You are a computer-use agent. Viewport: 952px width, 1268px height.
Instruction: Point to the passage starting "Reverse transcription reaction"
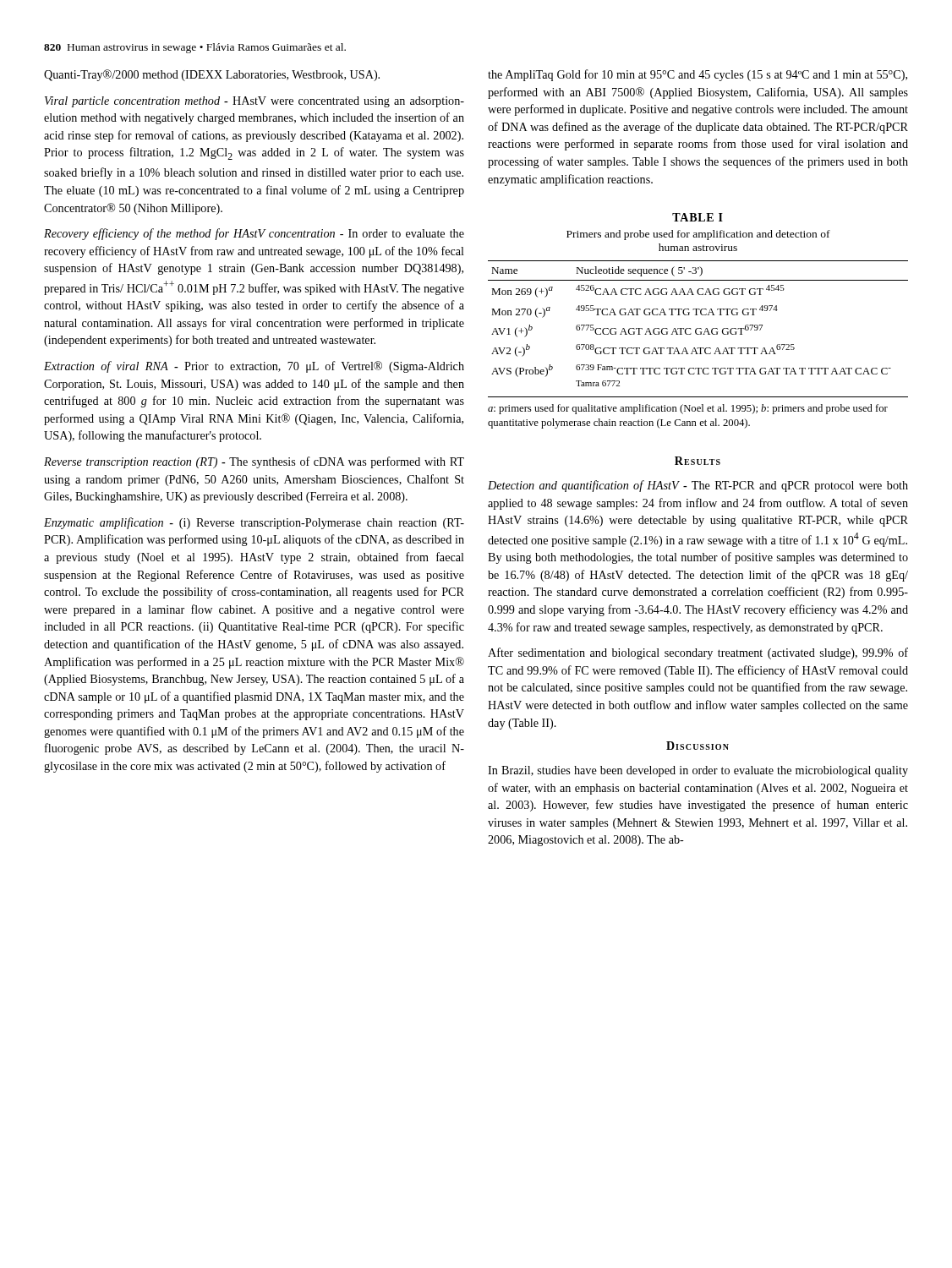click(x=254, y=479)
